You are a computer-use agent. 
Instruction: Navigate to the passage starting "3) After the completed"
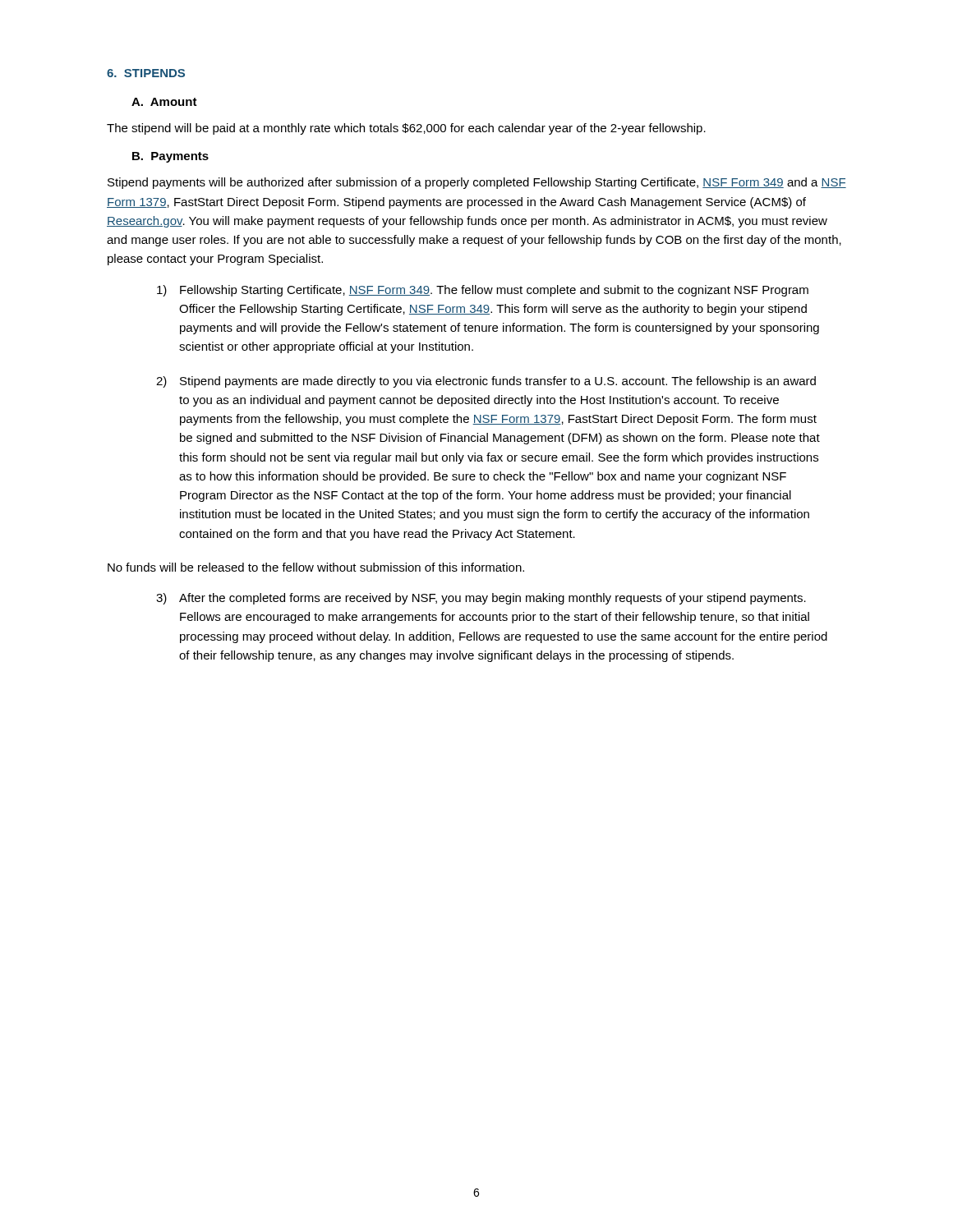[493, 626]
